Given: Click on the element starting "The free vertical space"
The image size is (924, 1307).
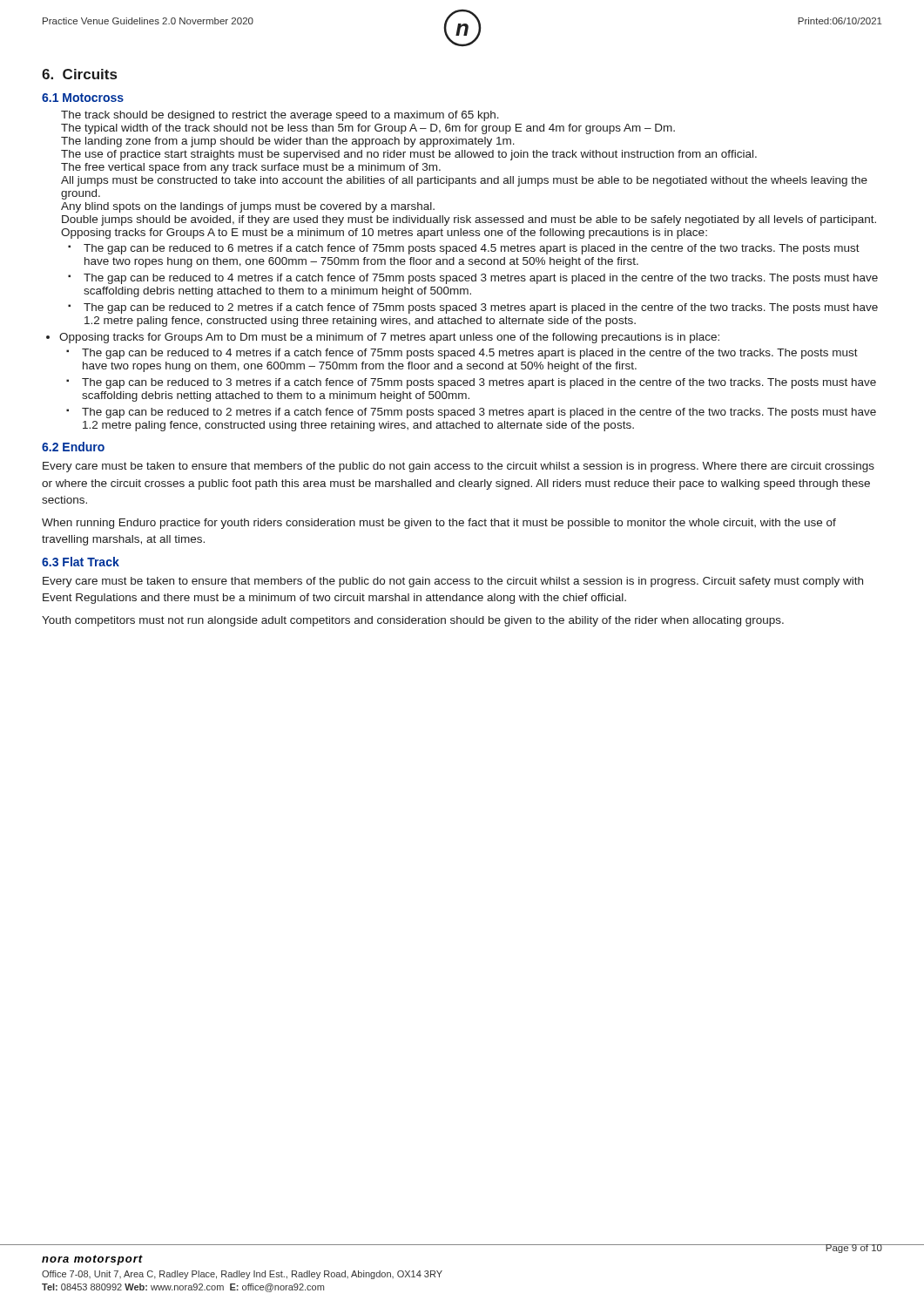Looking at the screenshot, I should 472,167.
